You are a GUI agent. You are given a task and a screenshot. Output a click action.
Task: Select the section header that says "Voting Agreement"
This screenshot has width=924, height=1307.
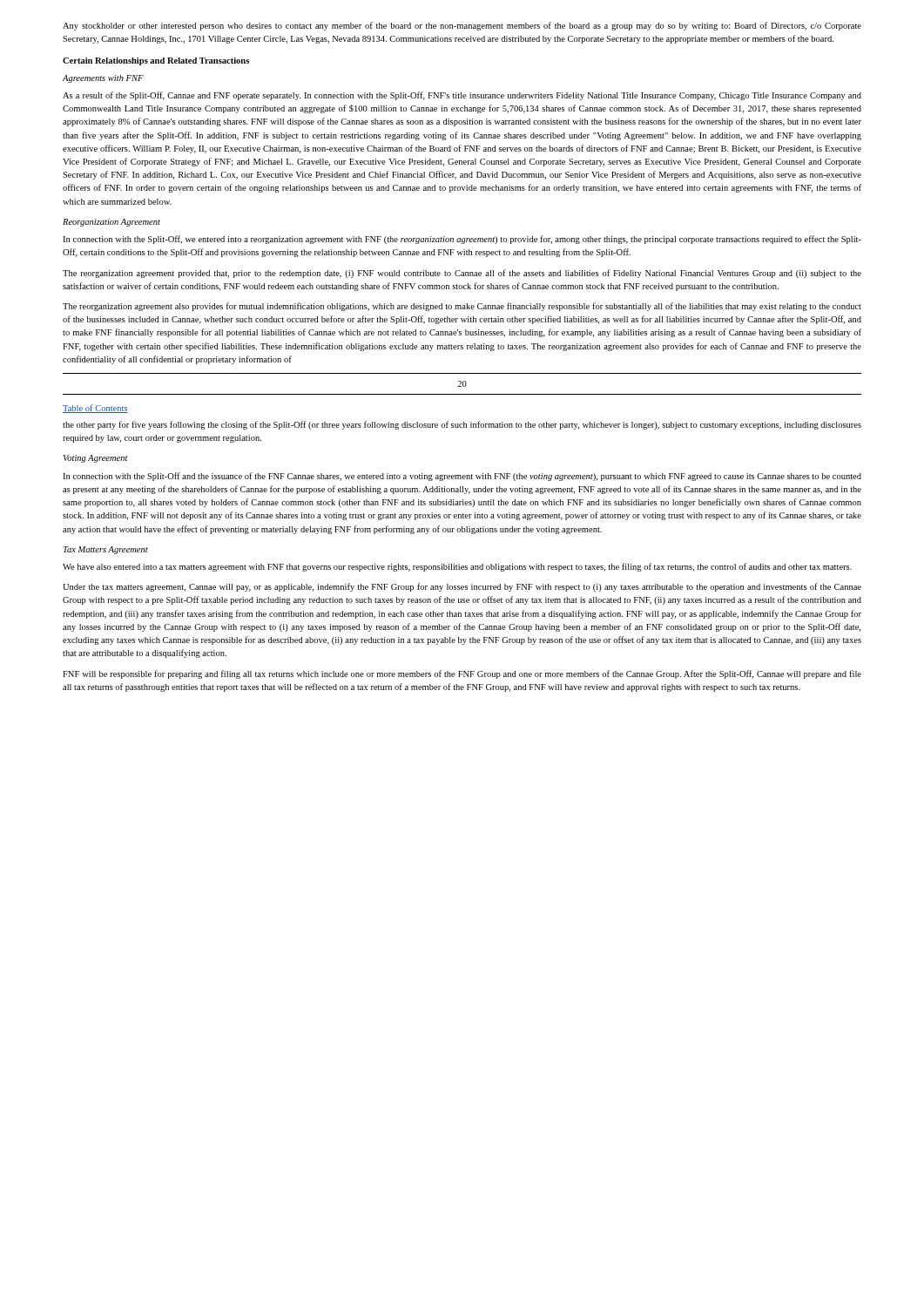point(96,459)
